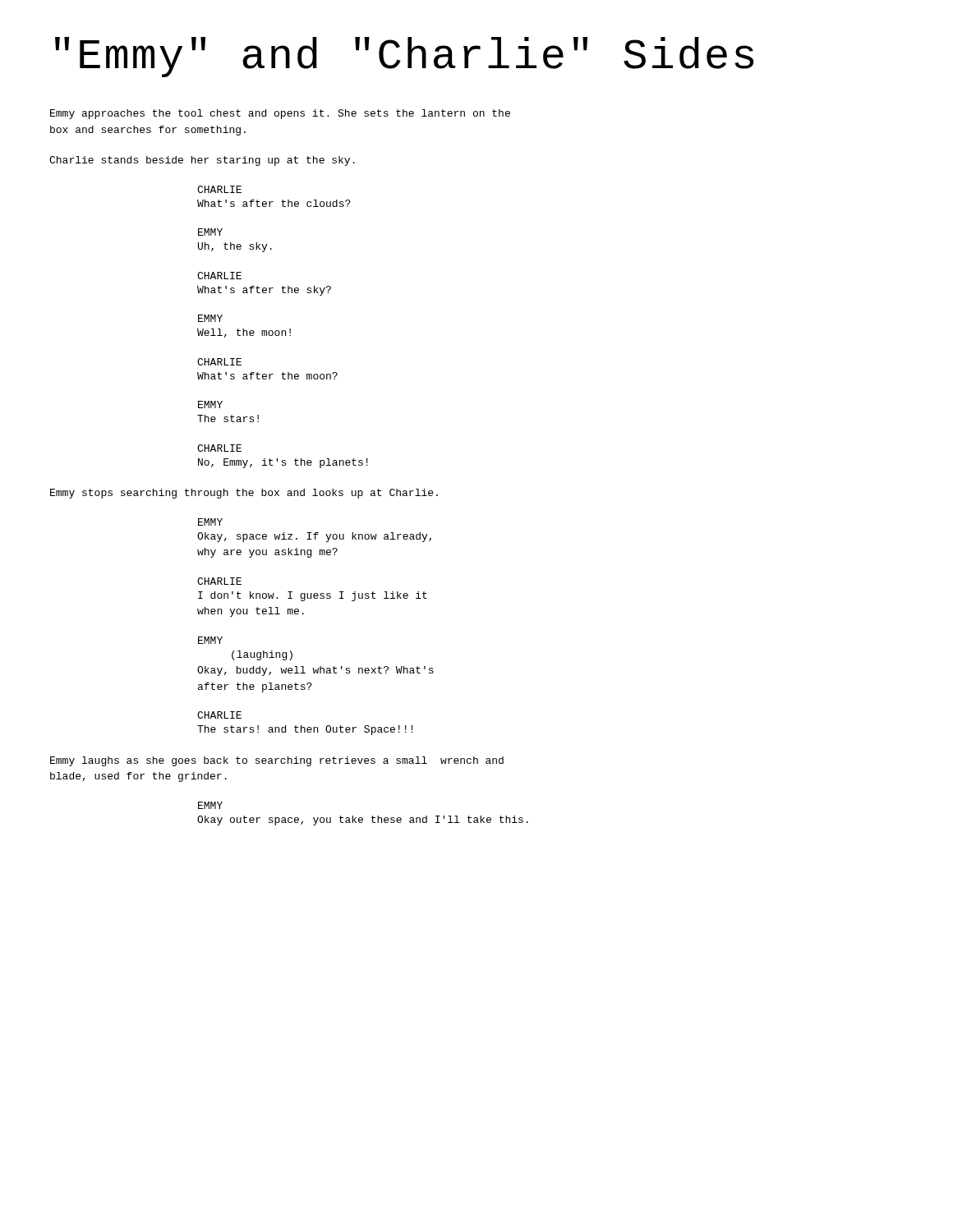Locate the block of text that opens with "EMMY (laughing) Okay, buddy, well"
This screenshot has height=1232, width=953.
[x=210, y=640]
